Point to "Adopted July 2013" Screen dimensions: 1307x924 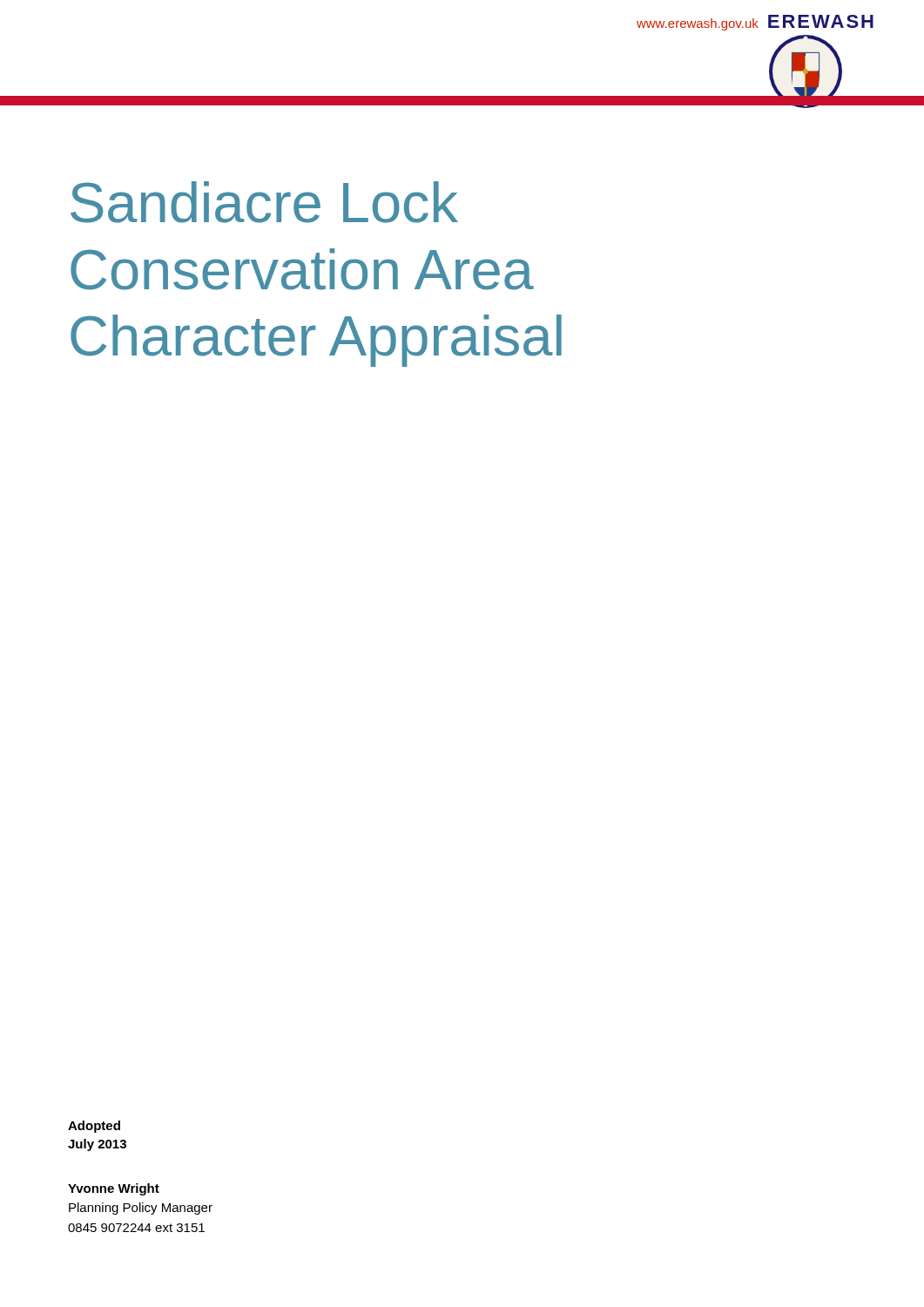(97, 1135)
